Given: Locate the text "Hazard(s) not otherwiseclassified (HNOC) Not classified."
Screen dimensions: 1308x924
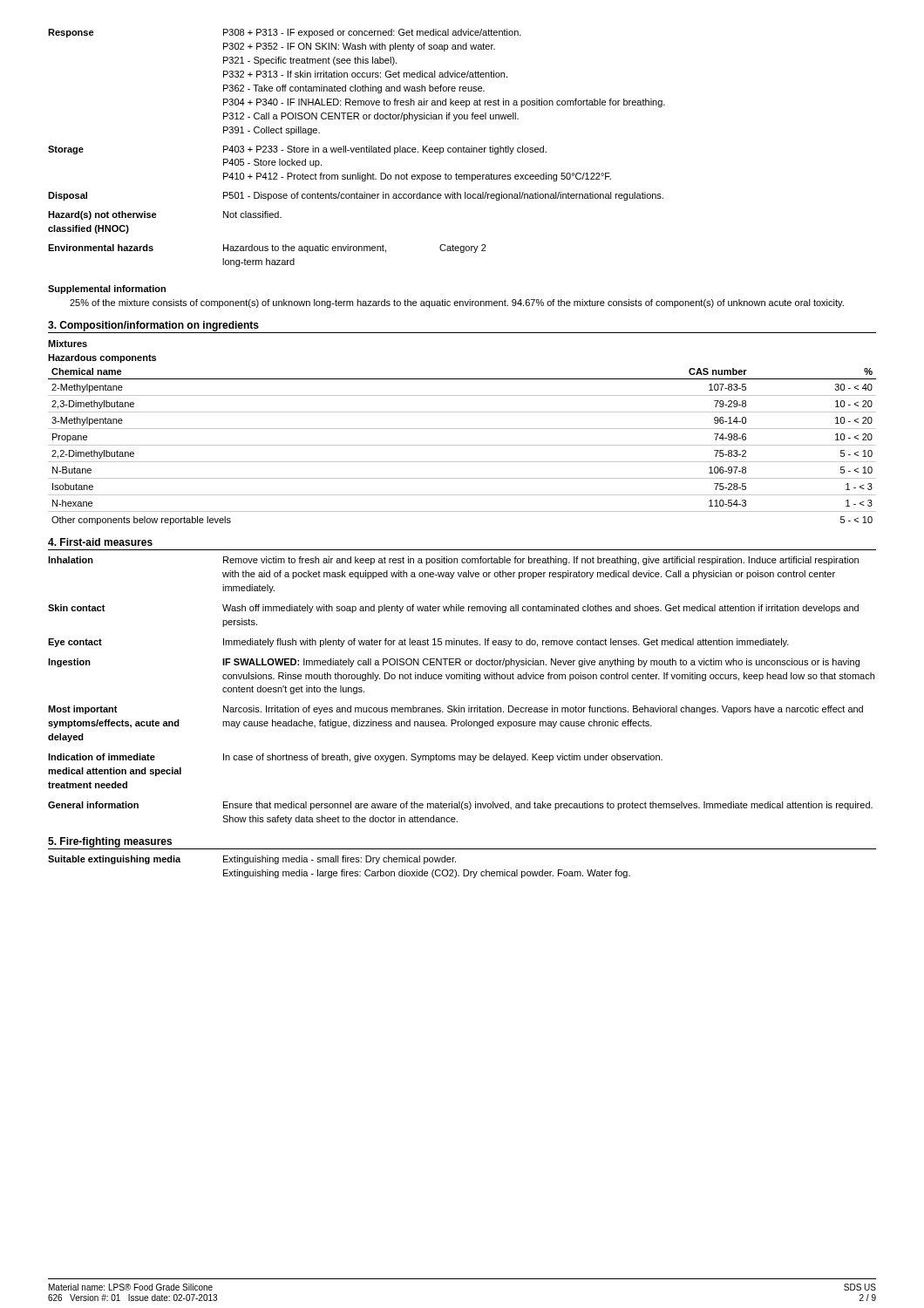Looking at the screenshot, I should tap(102, 215).
